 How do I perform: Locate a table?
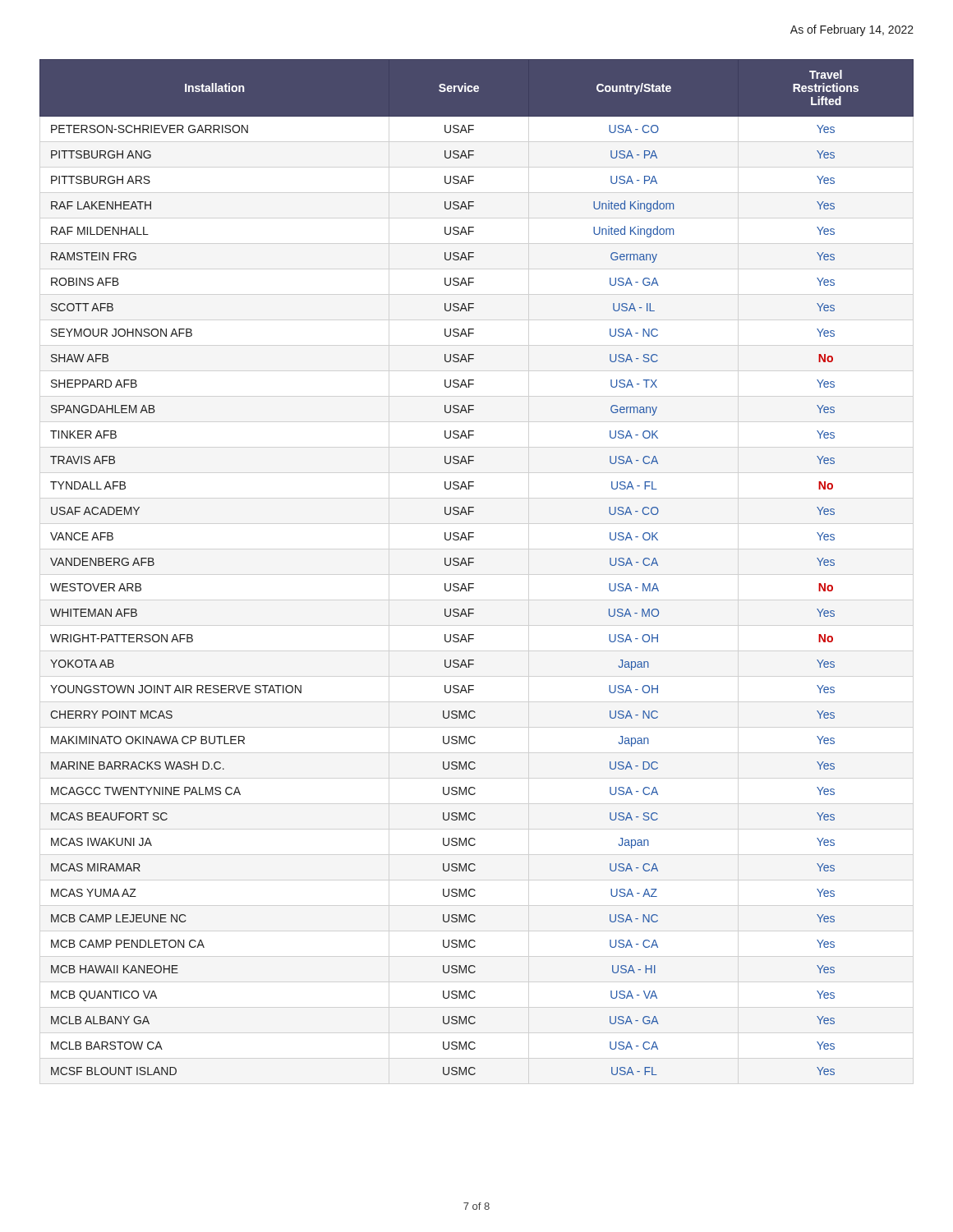pos(476,572)
